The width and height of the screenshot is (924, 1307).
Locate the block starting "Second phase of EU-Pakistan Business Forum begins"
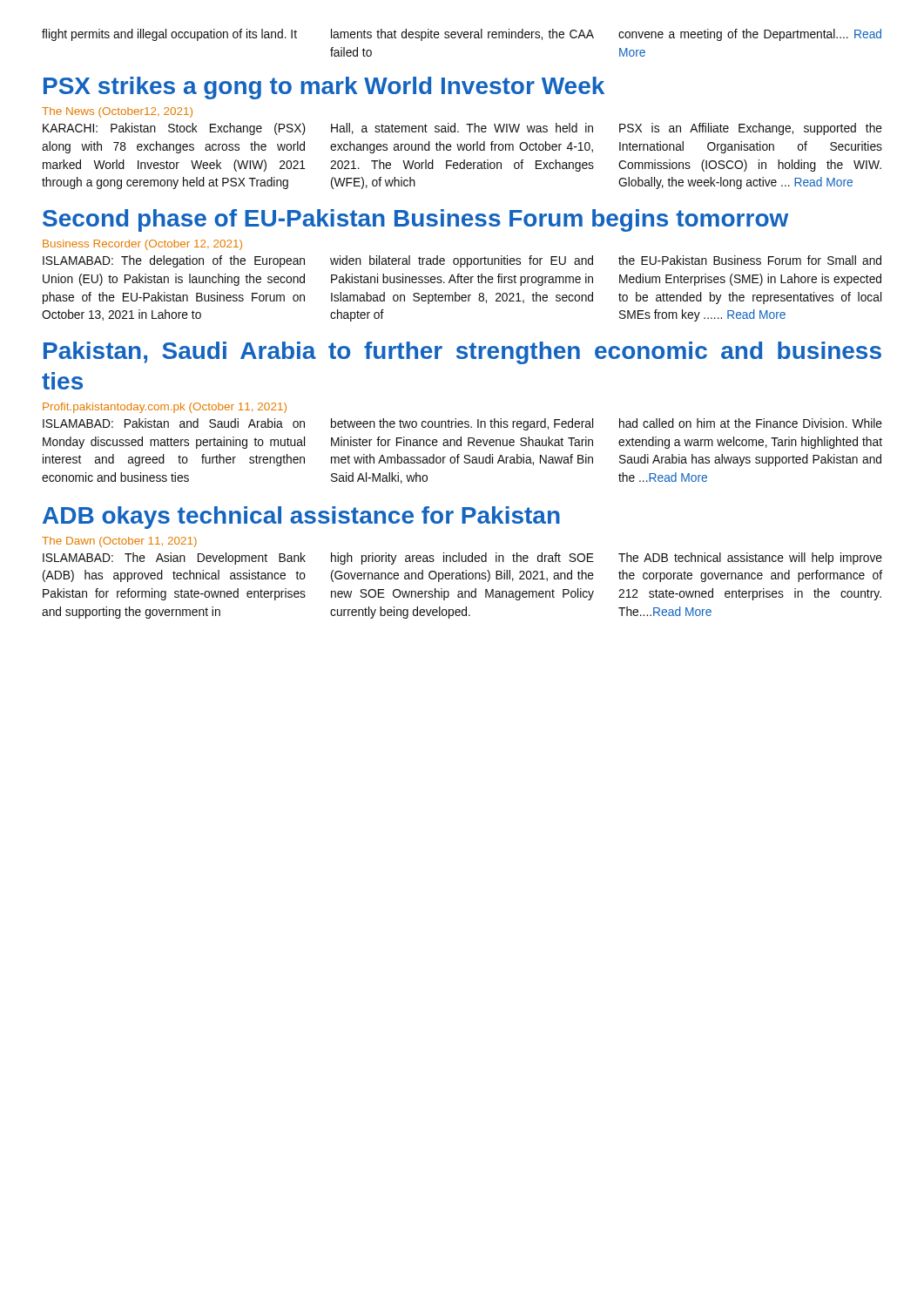pos(462,218)
